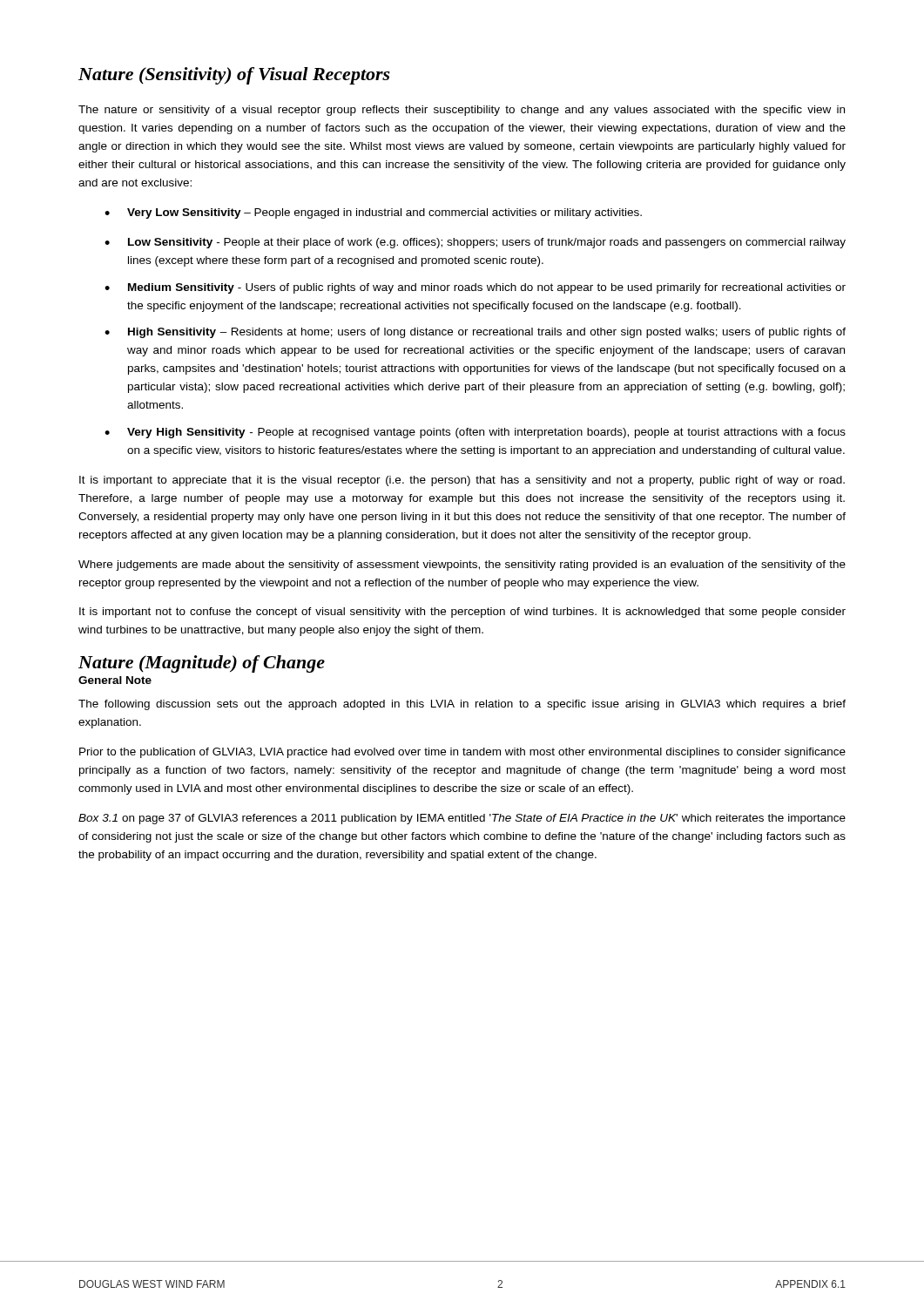
Task: Select the text block containing "The nature or sensitivity of a visual receptor"
Action: coord(462,146)
